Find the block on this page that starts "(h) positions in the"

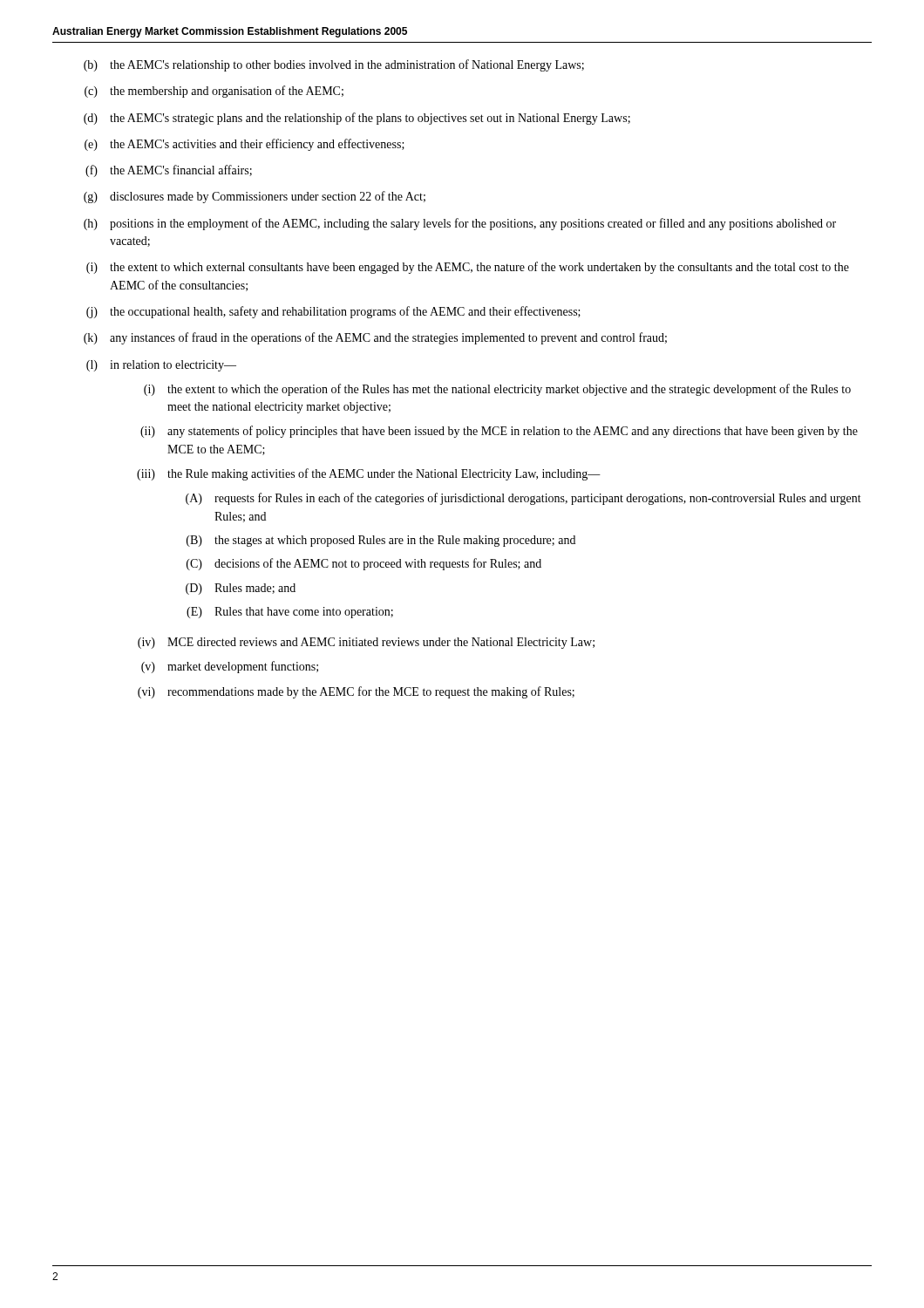coord(462,233)
